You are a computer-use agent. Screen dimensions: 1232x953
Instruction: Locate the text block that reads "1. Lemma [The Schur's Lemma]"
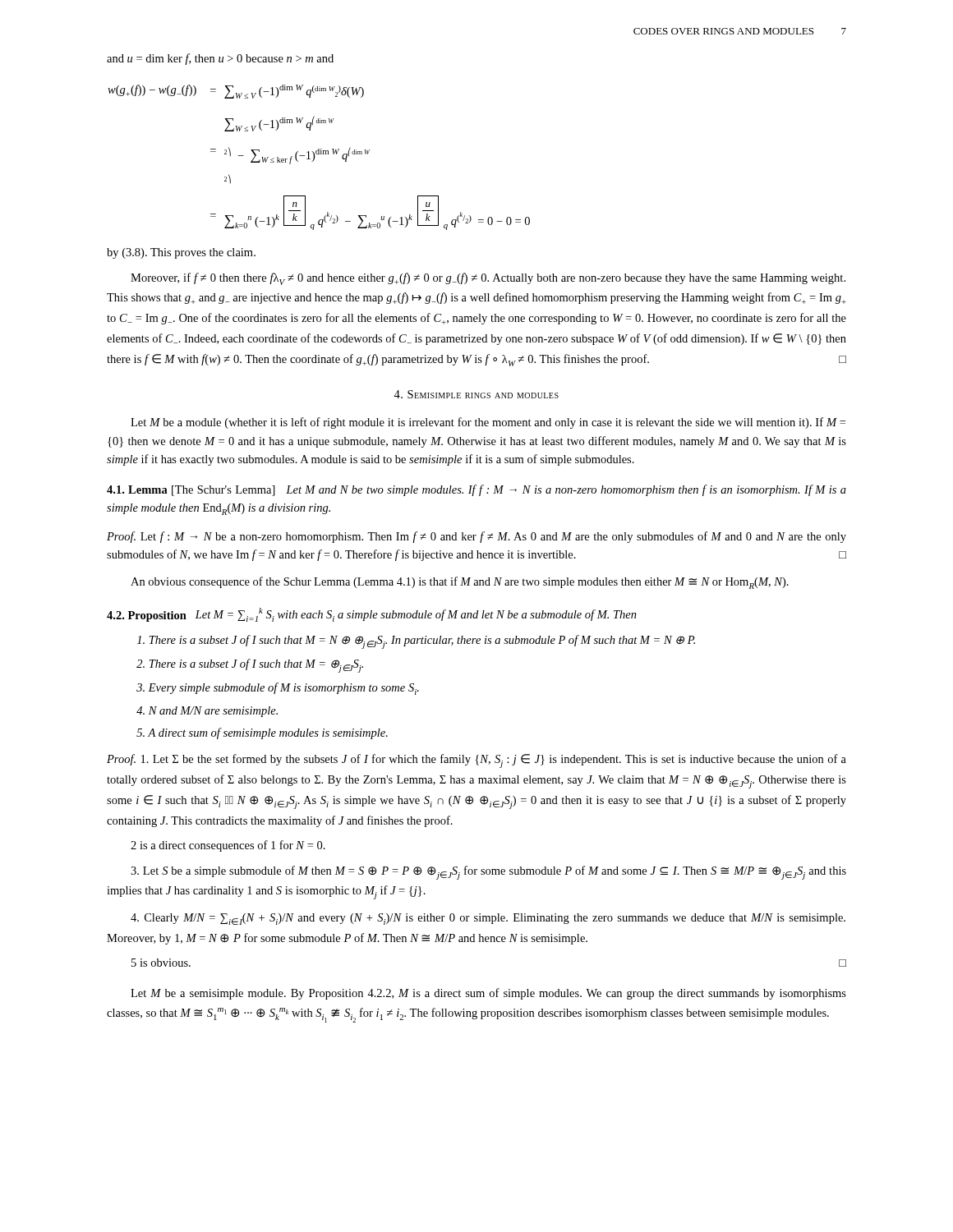tap(476, 500)
